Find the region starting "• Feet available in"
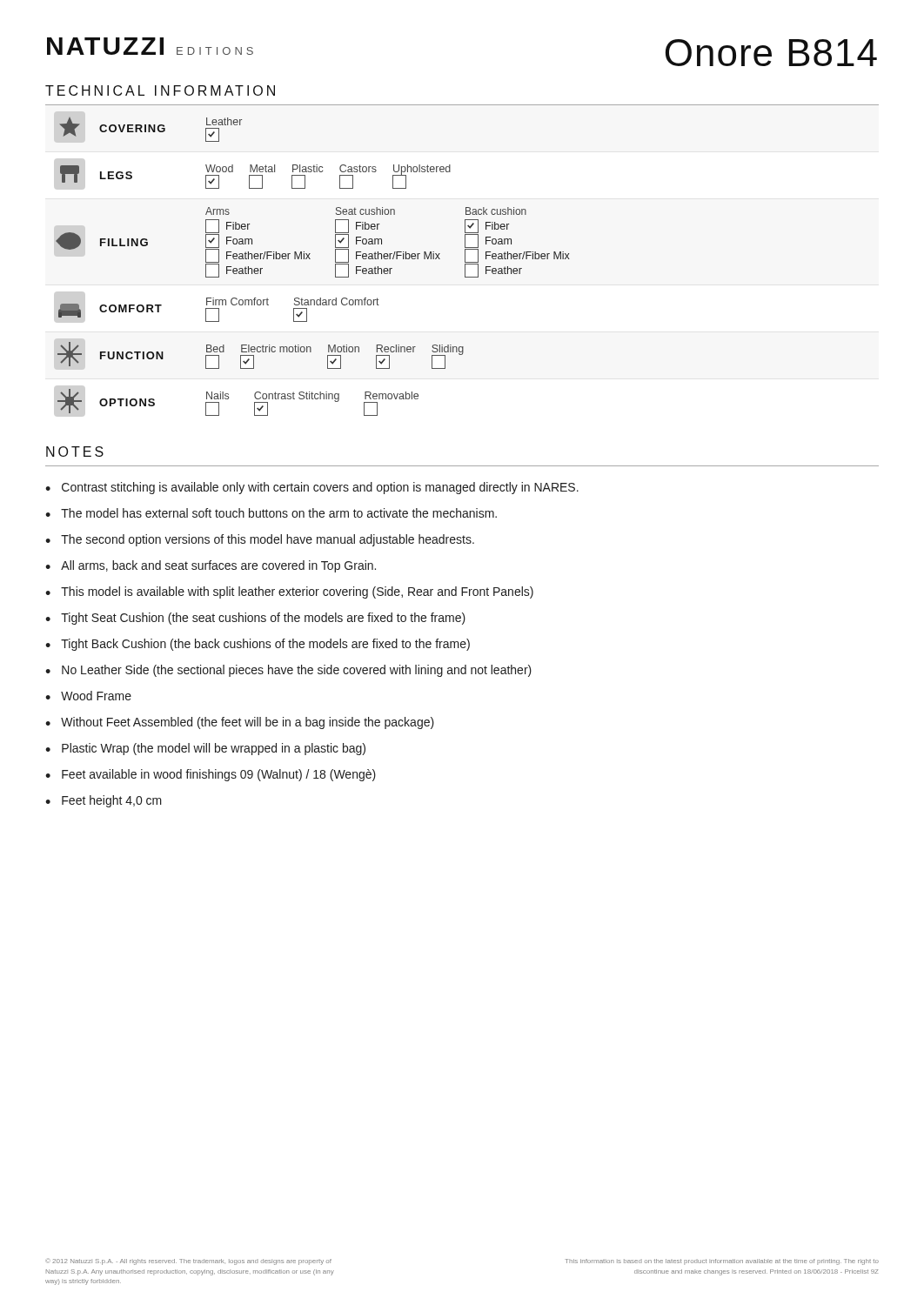This screenshot has height=1305, width=924. point(211,775)
